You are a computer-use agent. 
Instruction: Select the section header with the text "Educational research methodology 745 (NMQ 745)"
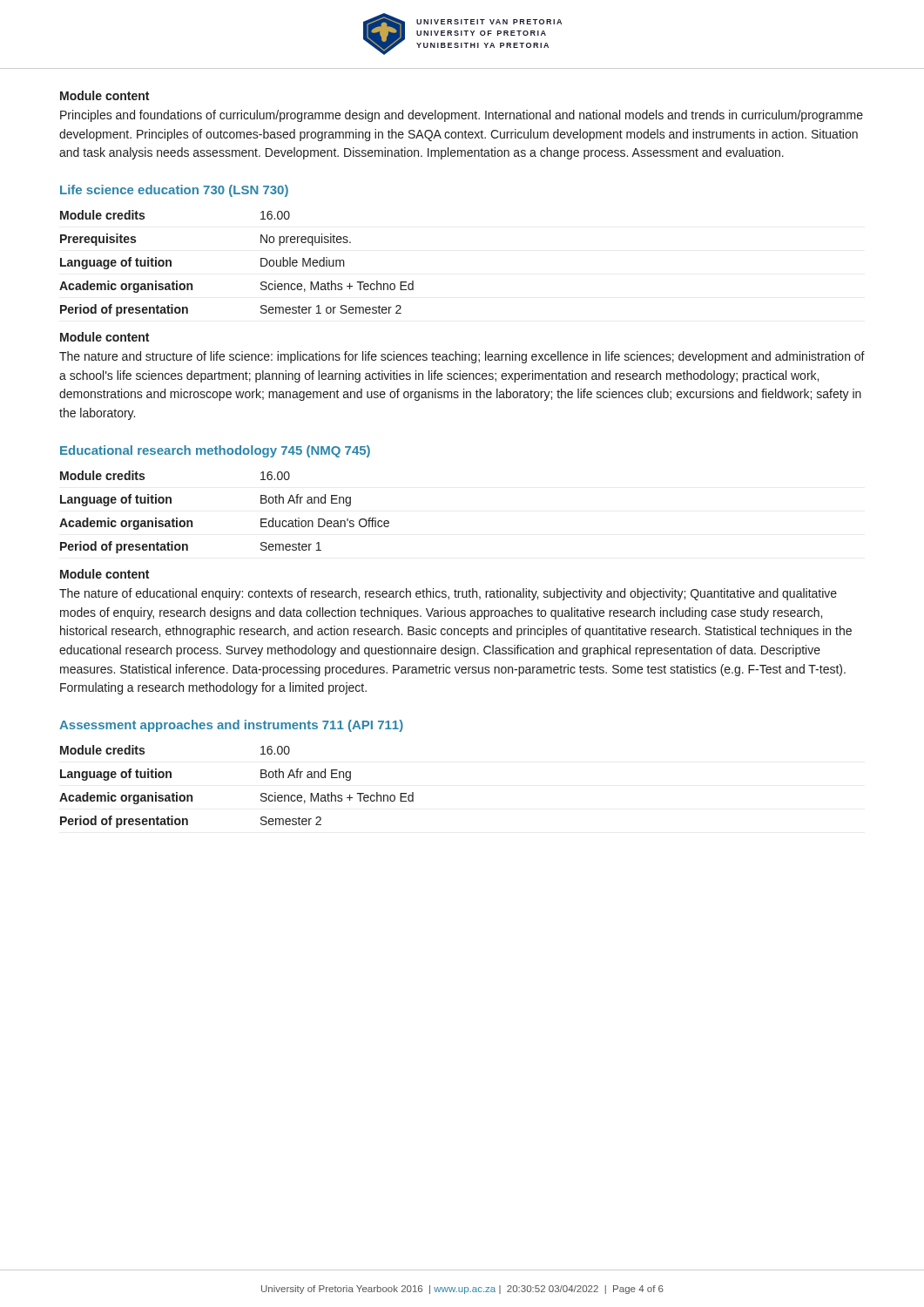(x=215, y=450)
